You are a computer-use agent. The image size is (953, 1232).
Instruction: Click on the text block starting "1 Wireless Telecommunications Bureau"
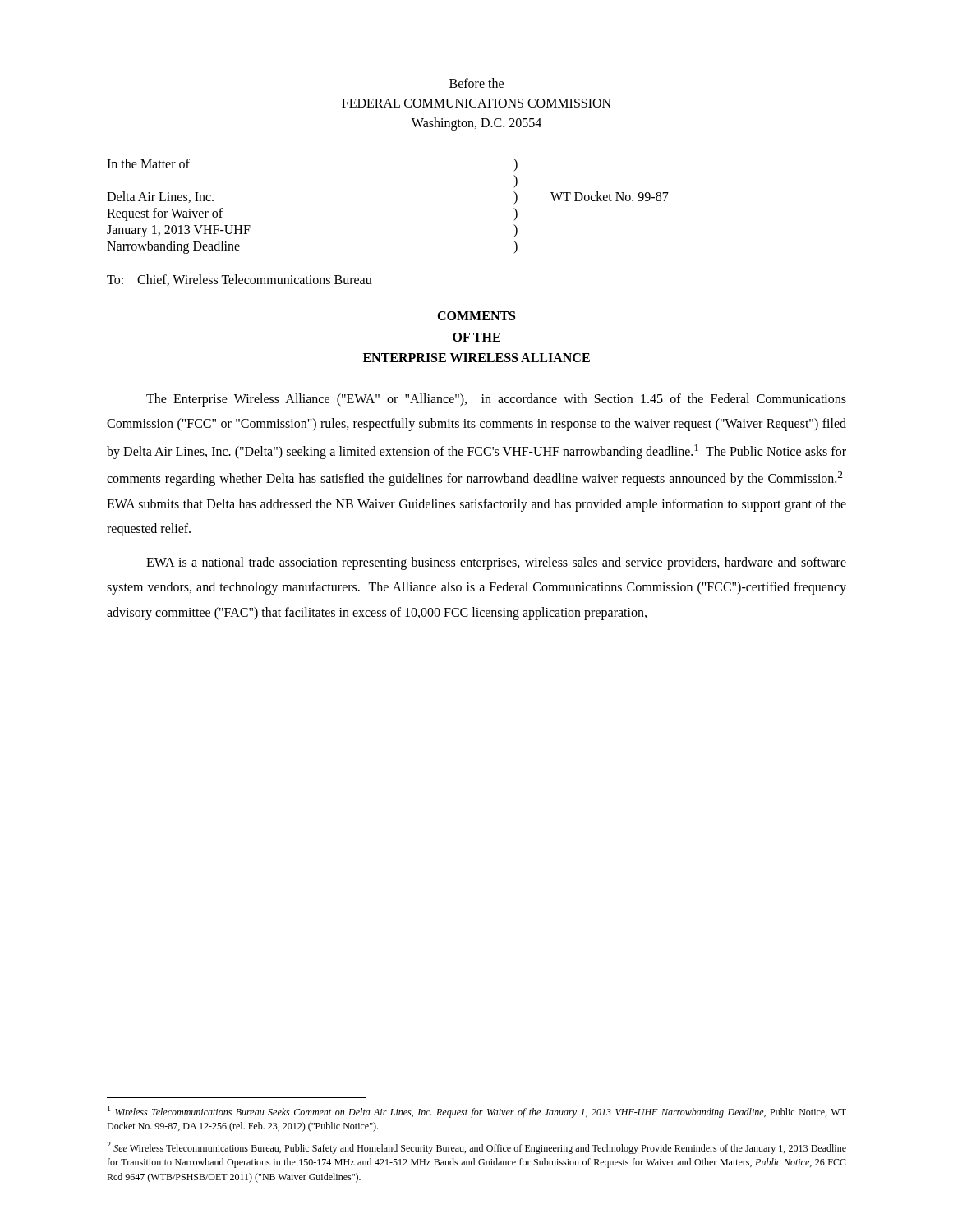476,1118
